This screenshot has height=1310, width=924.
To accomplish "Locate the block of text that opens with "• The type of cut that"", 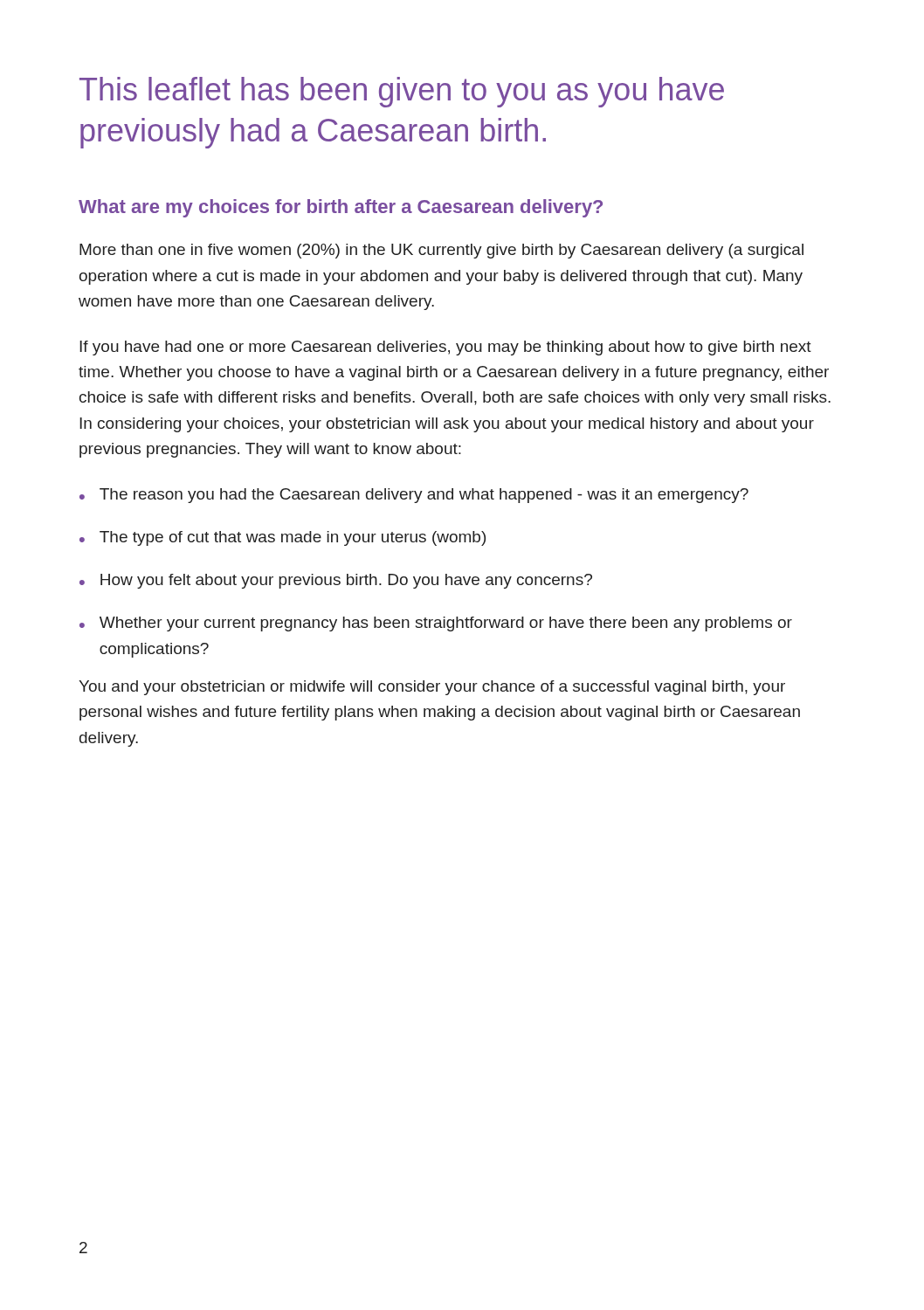I will click(x=462, y=539).
